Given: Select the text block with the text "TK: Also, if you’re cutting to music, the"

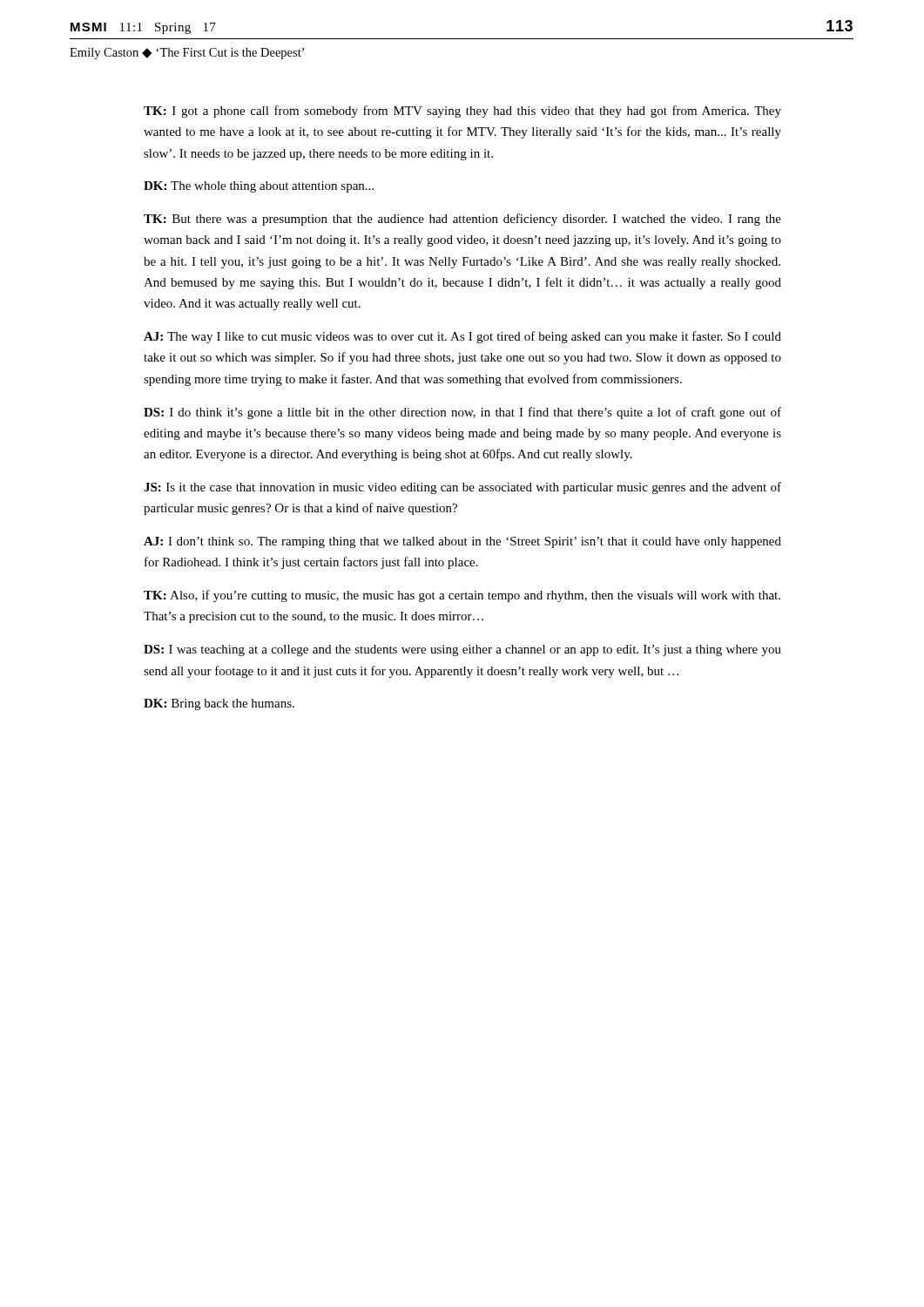Looking at the screenshot, I should 462,606.
